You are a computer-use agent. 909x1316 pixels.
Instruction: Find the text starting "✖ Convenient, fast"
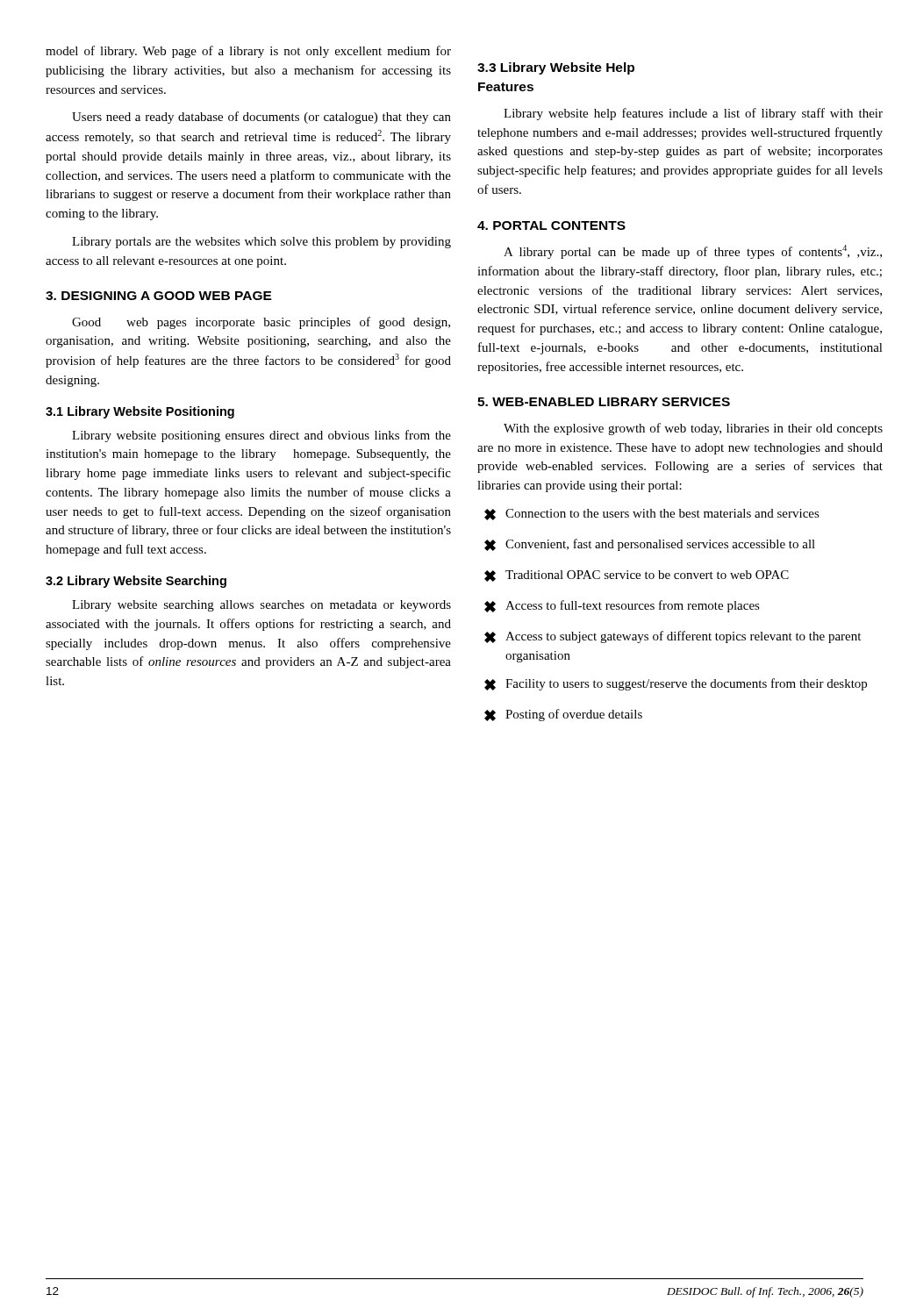[680, 546]
